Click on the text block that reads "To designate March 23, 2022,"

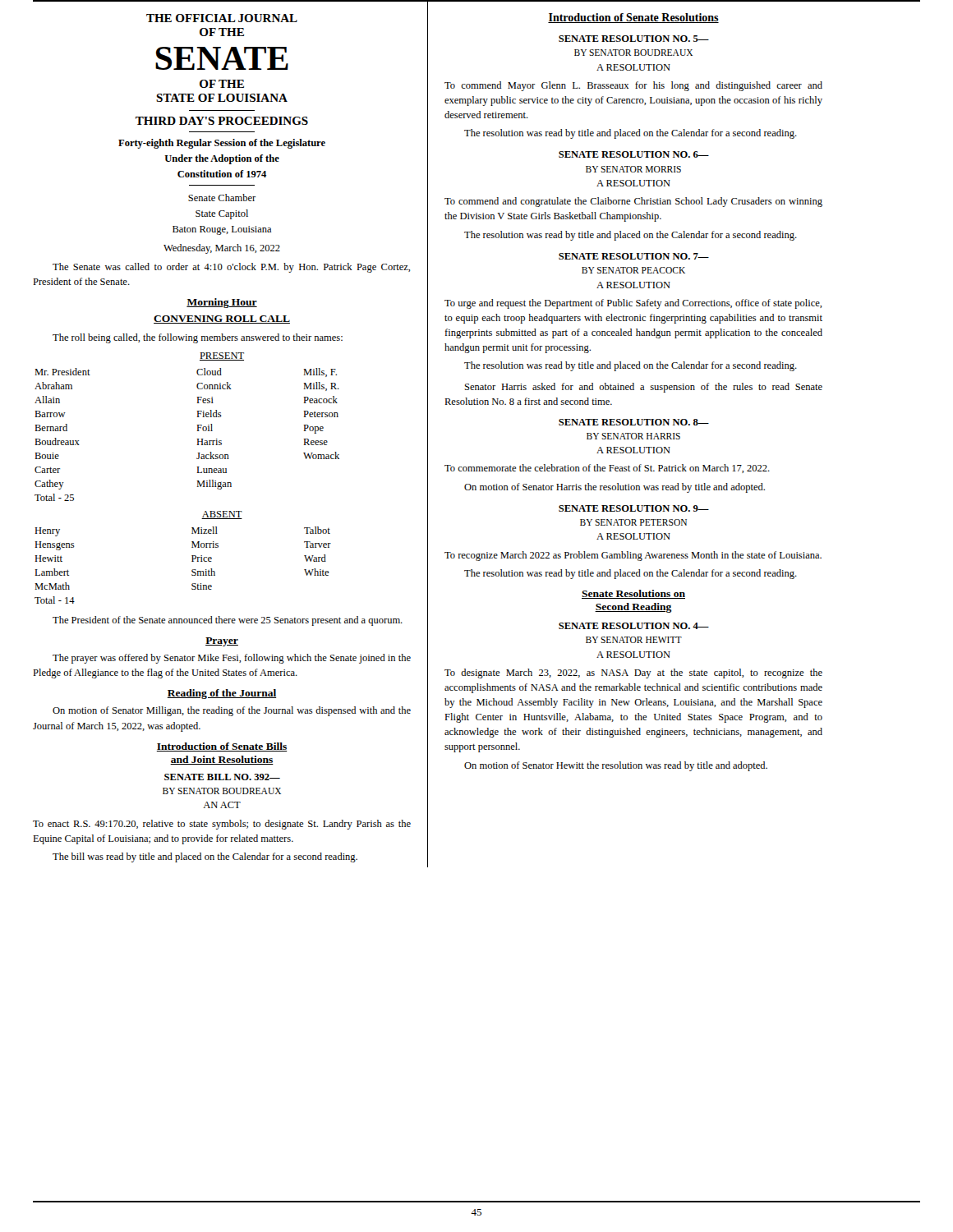(x=633, y=710)
